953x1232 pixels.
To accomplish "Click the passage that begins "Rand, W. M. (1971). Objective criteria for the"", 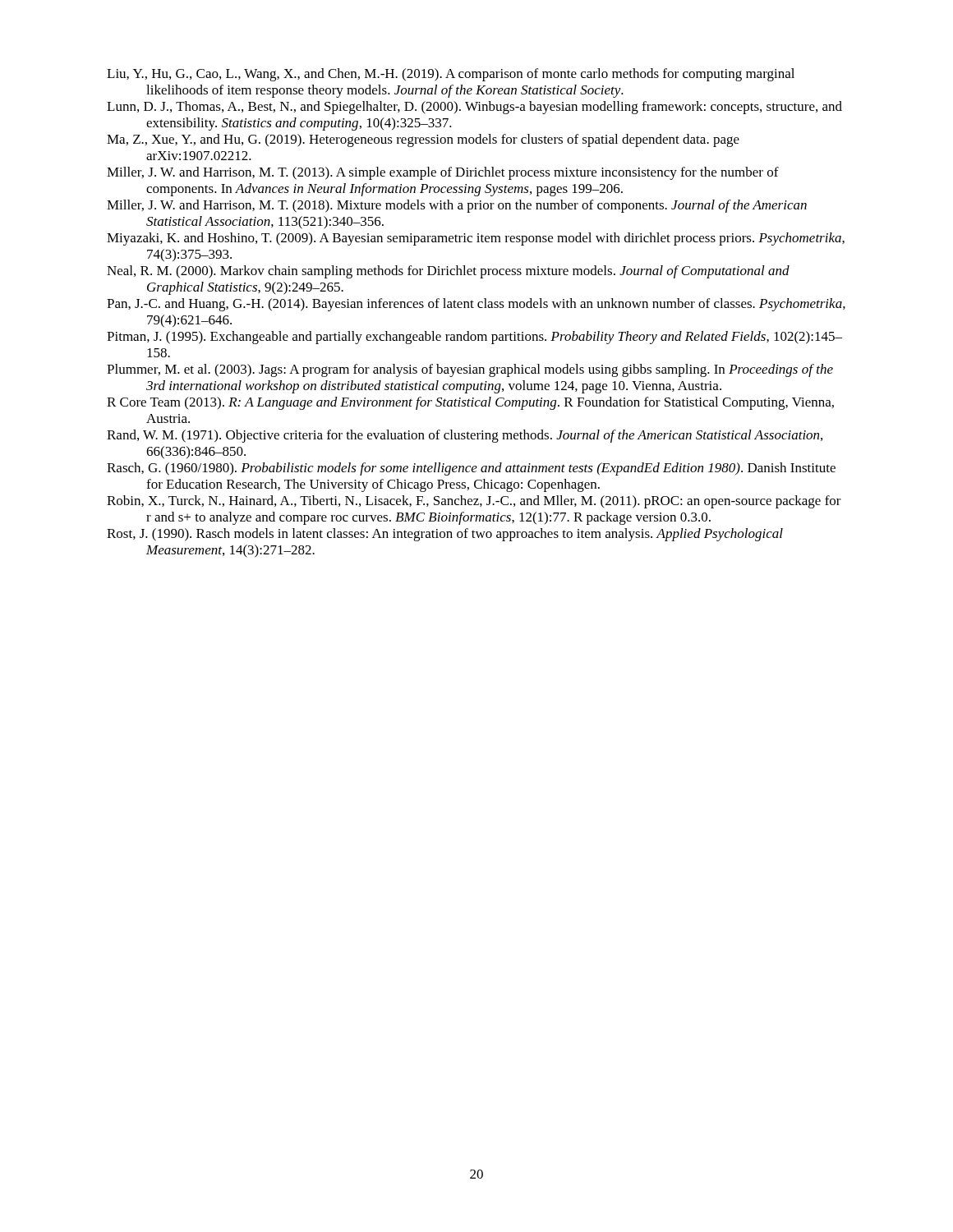I will coord(465,443).
